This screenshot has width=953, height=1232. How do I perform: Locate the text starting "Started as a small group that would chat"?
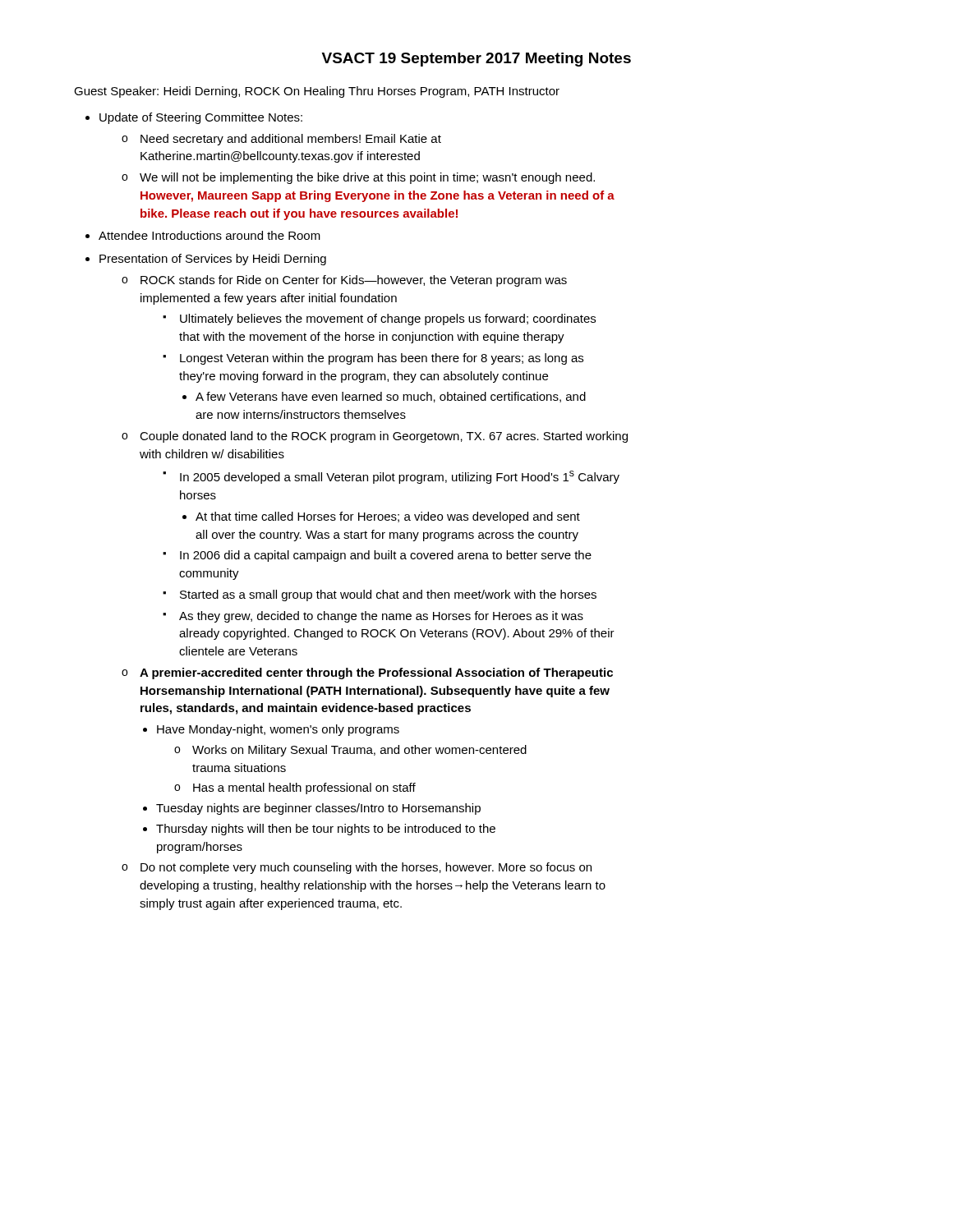coord(388,594)
